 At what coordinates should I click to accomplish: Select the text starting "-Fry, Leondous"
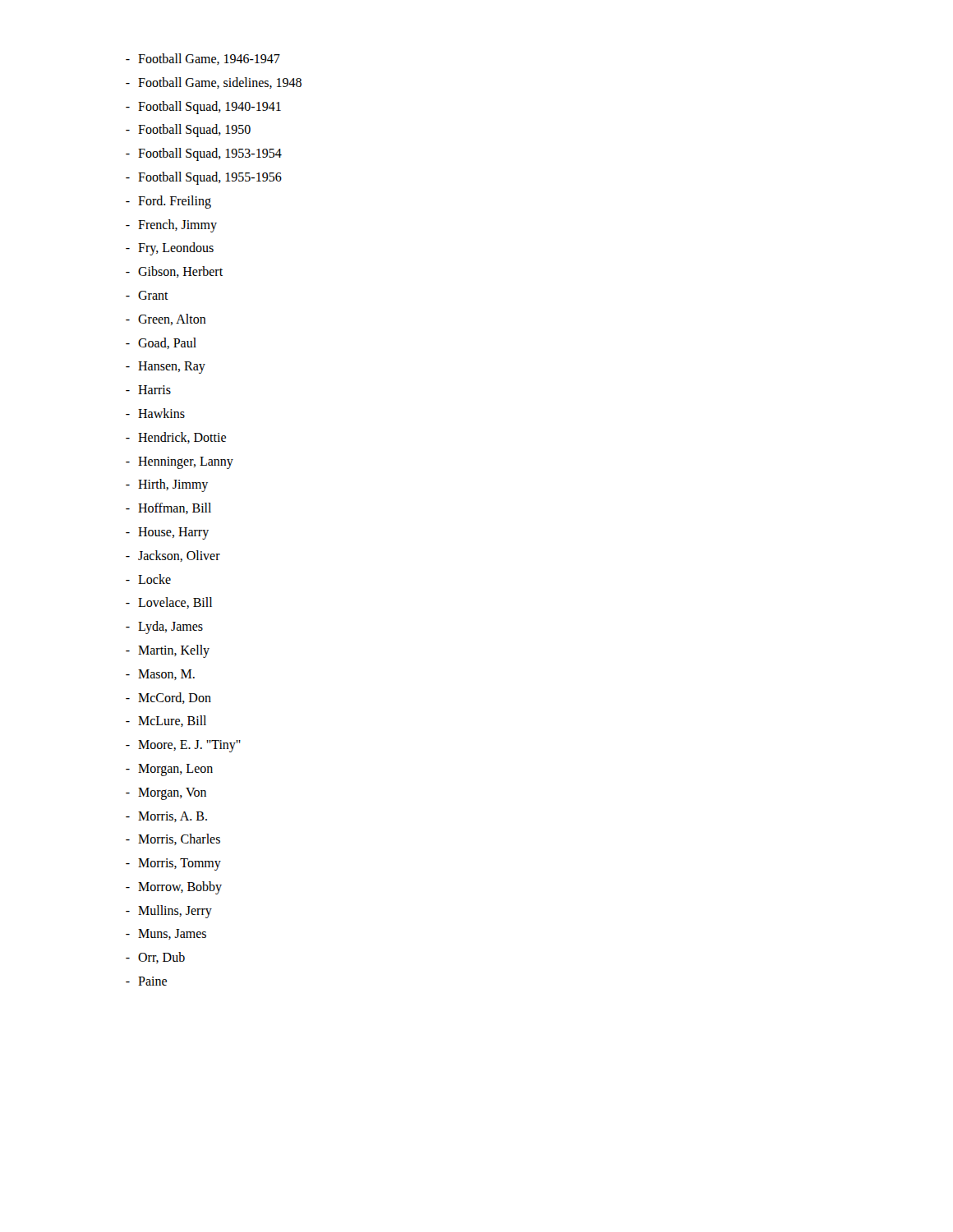pyautogui.click(x=160, y=249)
